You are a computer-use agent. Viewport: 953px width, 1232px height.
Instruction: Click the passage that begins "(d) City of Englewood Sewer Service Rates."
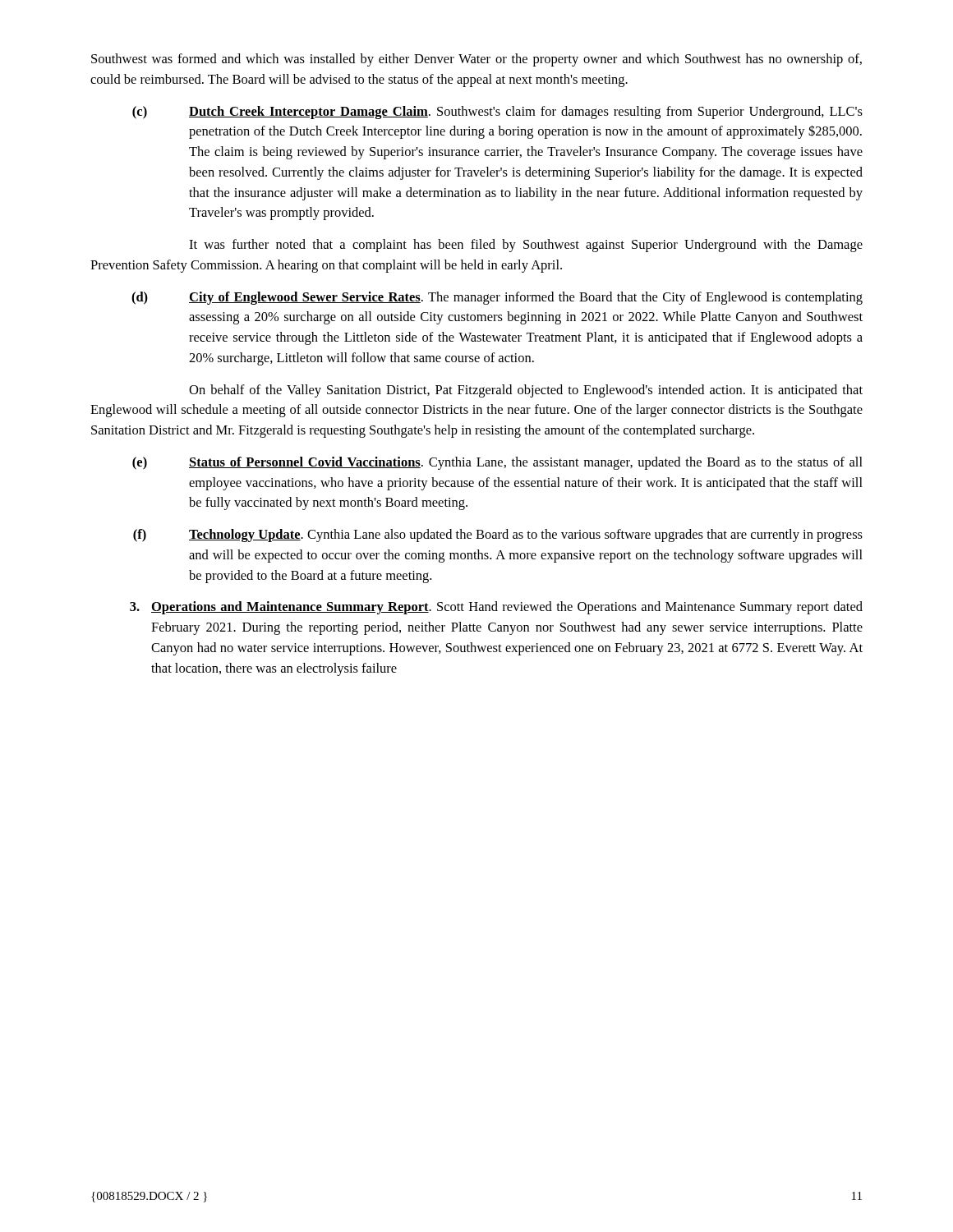pyautogui.click(x=476, y=328)
